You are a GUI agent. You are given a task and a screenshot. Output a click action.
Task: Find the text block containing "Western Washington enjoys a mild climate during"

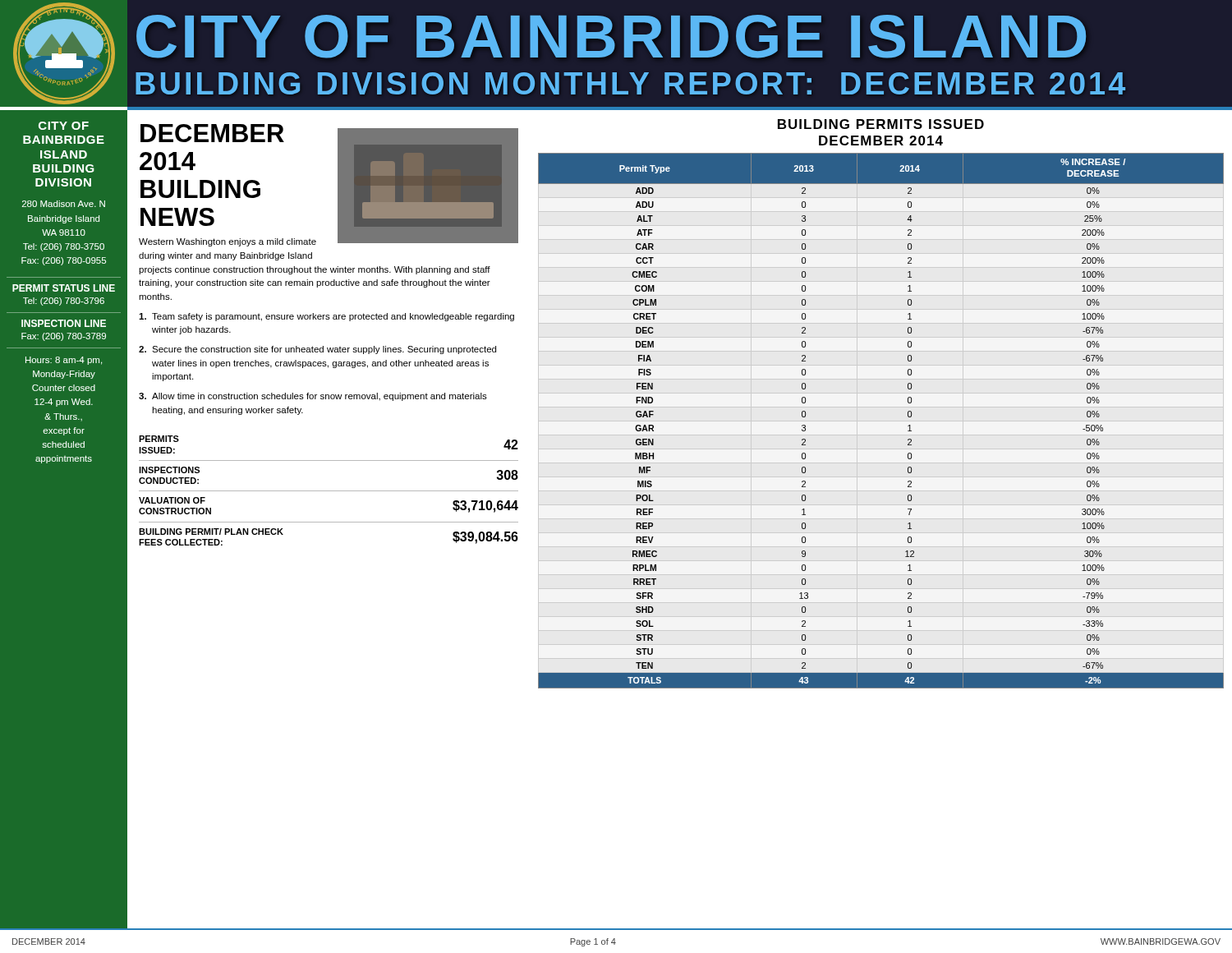pyautogui.click(x=314, y=269)
